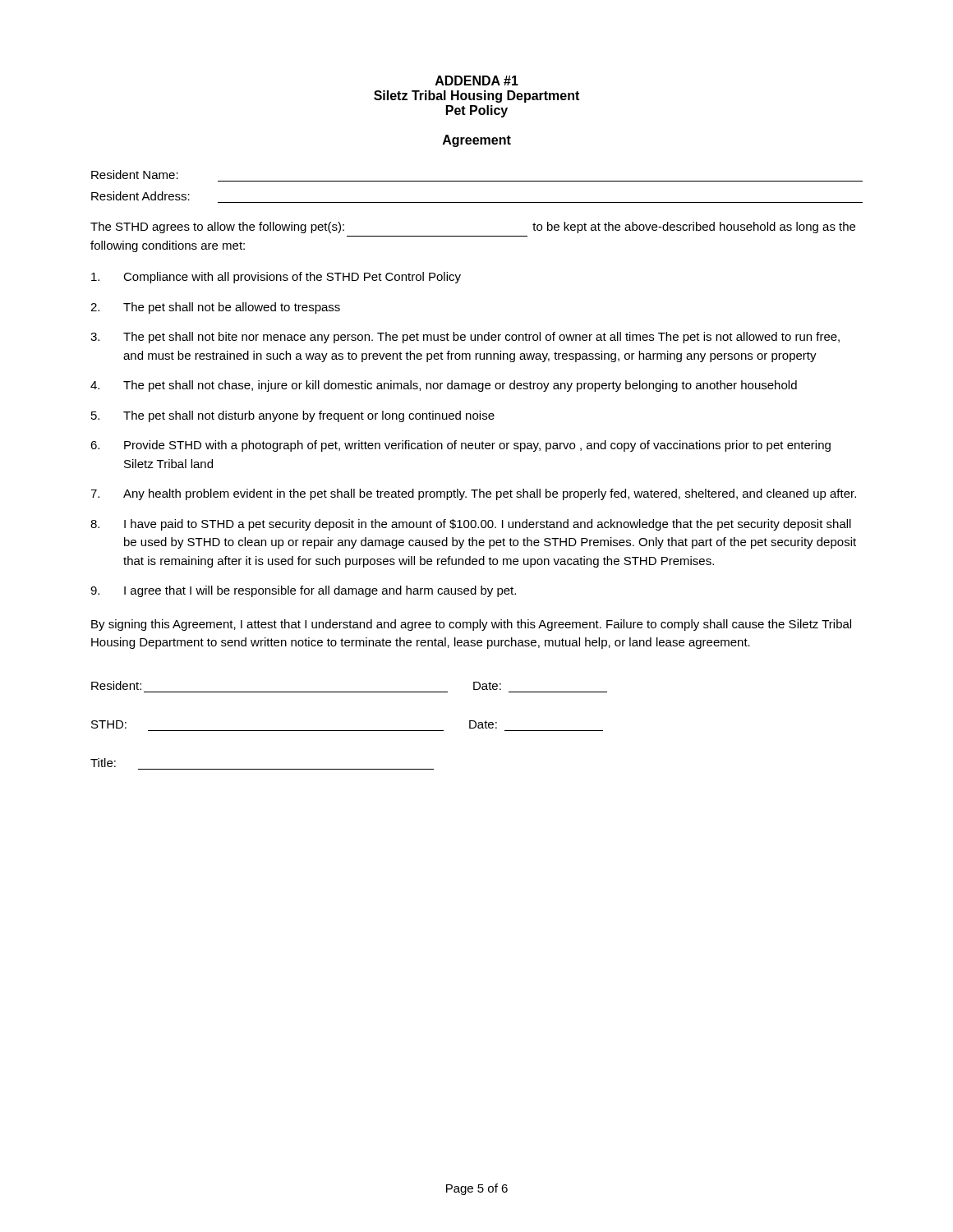The width and height of the screenshot is (953, 1232).
Task: Select the list item that reads "5. The pet shall not disturb anyone by"
Action: pyautogui.click(x=476, y=415)
